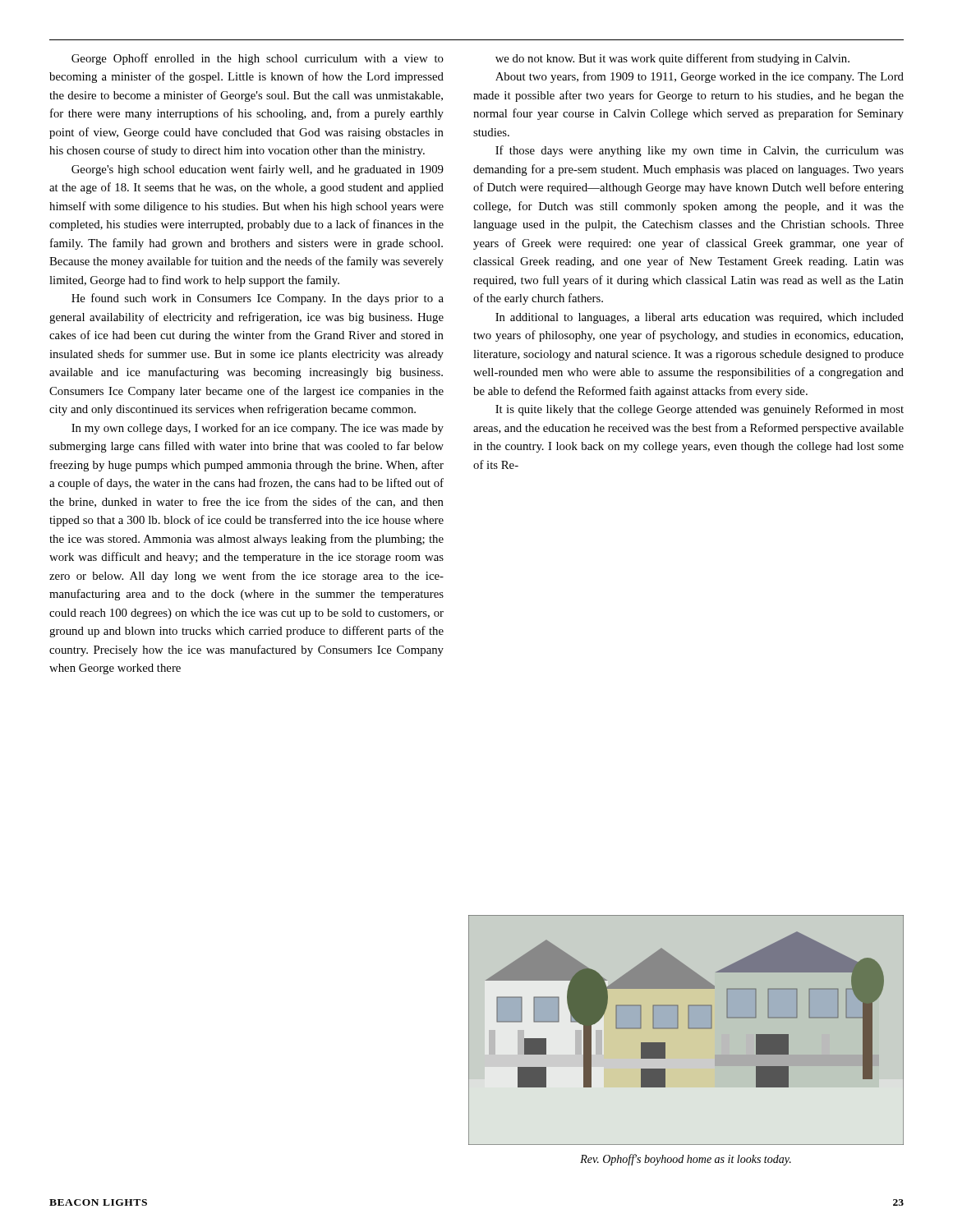Click the passage that begins "we do not"
Screen dimensions: 1232x953
pyautogui.click(x=688, y=59)
